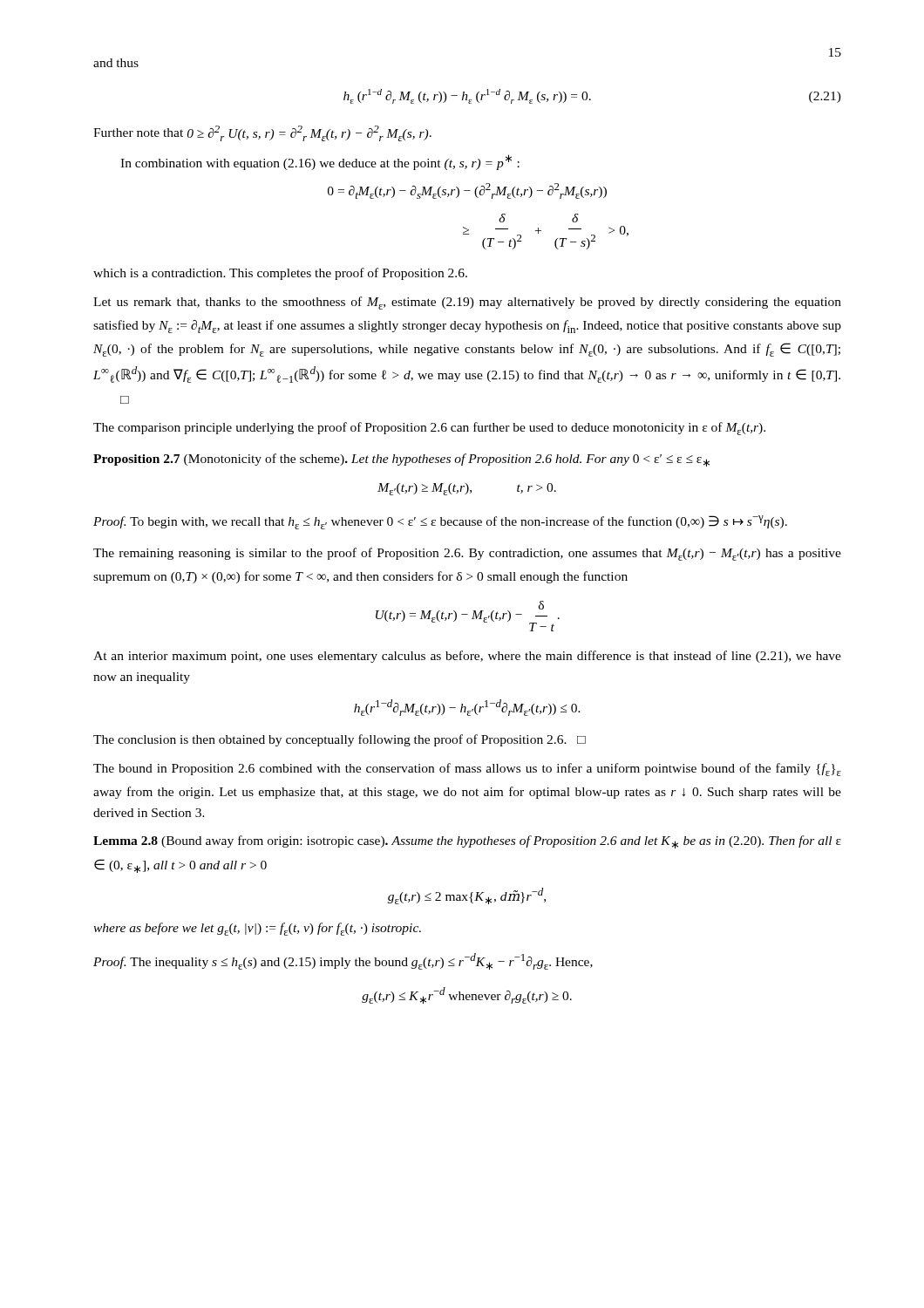Find the region starting "hε(r1−d∂rMε(t,r)) − hε′(r1−d∂rMε′(t,r)) ≤ 0."
The width and height of the screenshot is (924, 1308).
click(x=467, y=707)
